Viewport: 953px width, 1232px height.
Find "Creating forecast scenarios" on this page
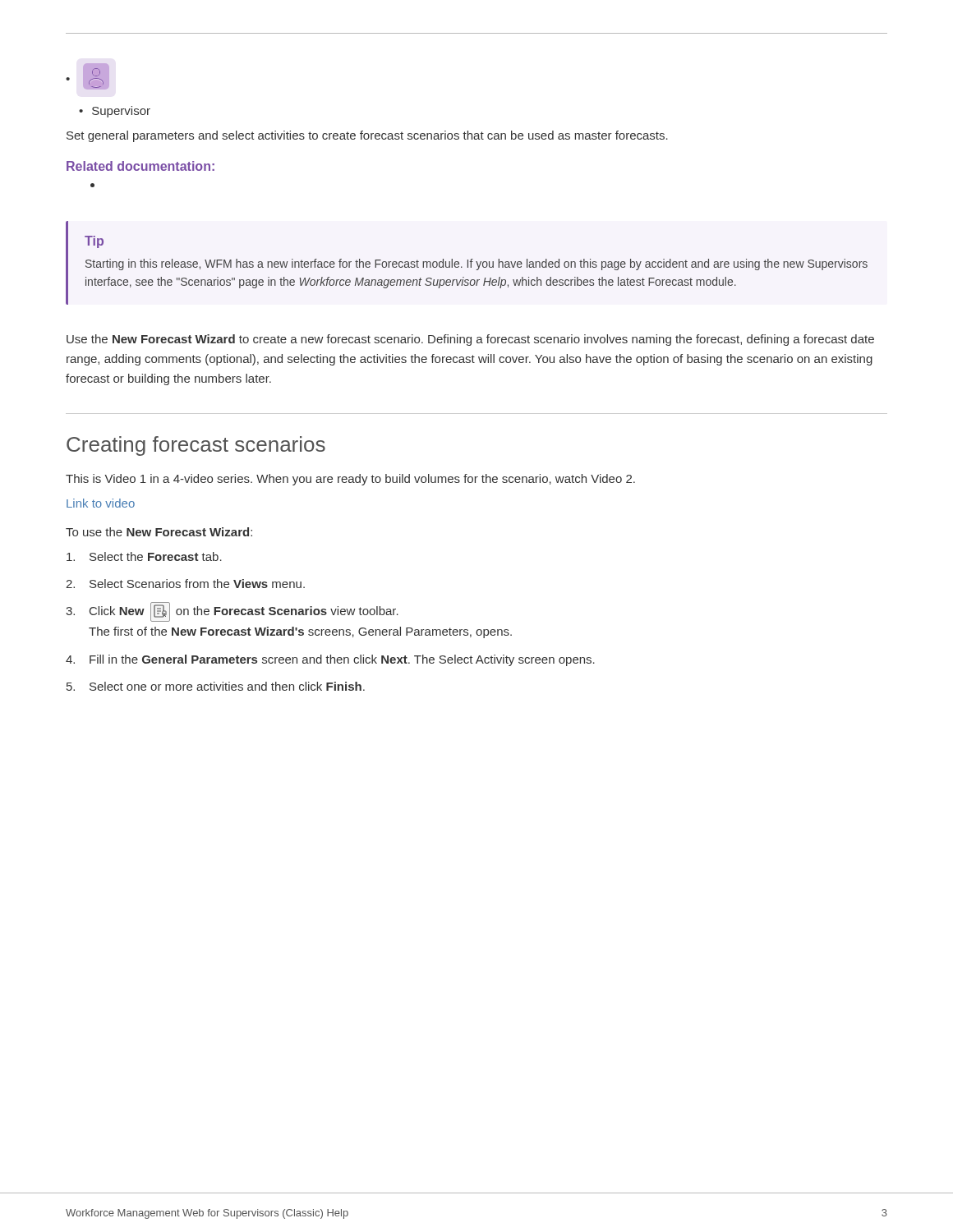point(196,444)
